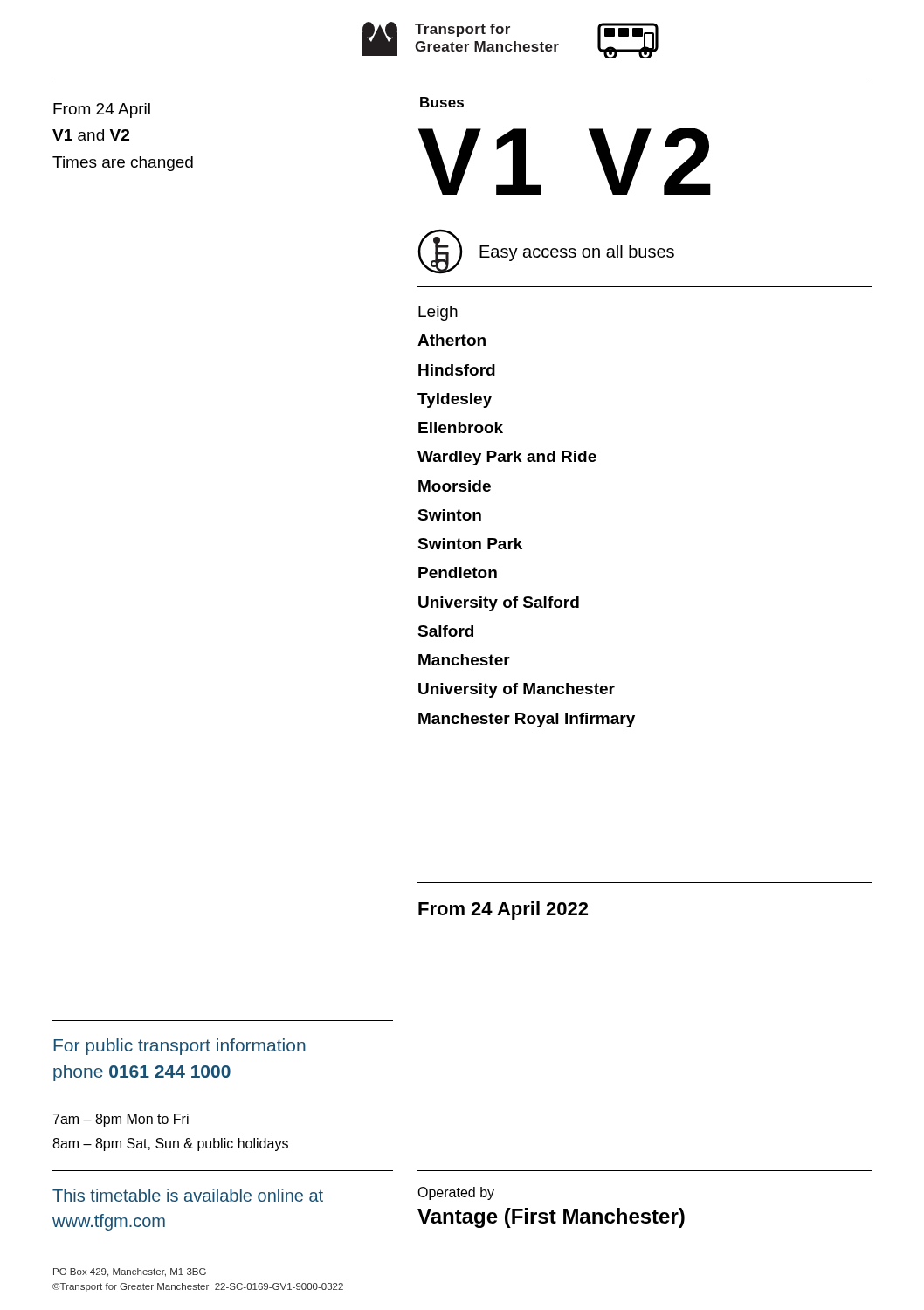This screenshot has height=1310, width=924.
Task: Navigate to the block starting "University of Manchester"
Action: tap(516, 689)
